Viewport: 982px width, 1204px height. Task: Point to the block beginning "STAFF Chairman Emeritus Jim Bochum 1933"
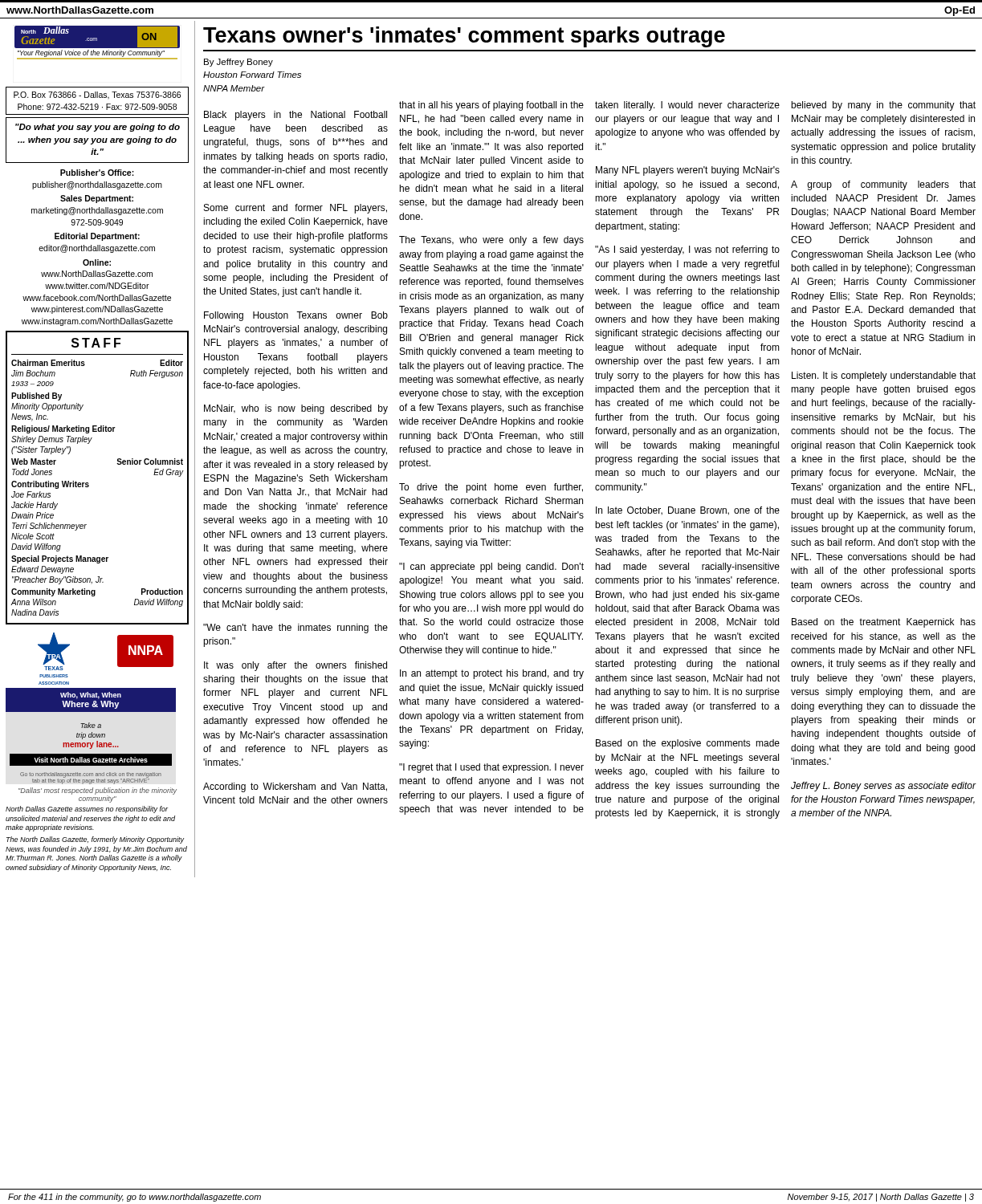[97, 477]
